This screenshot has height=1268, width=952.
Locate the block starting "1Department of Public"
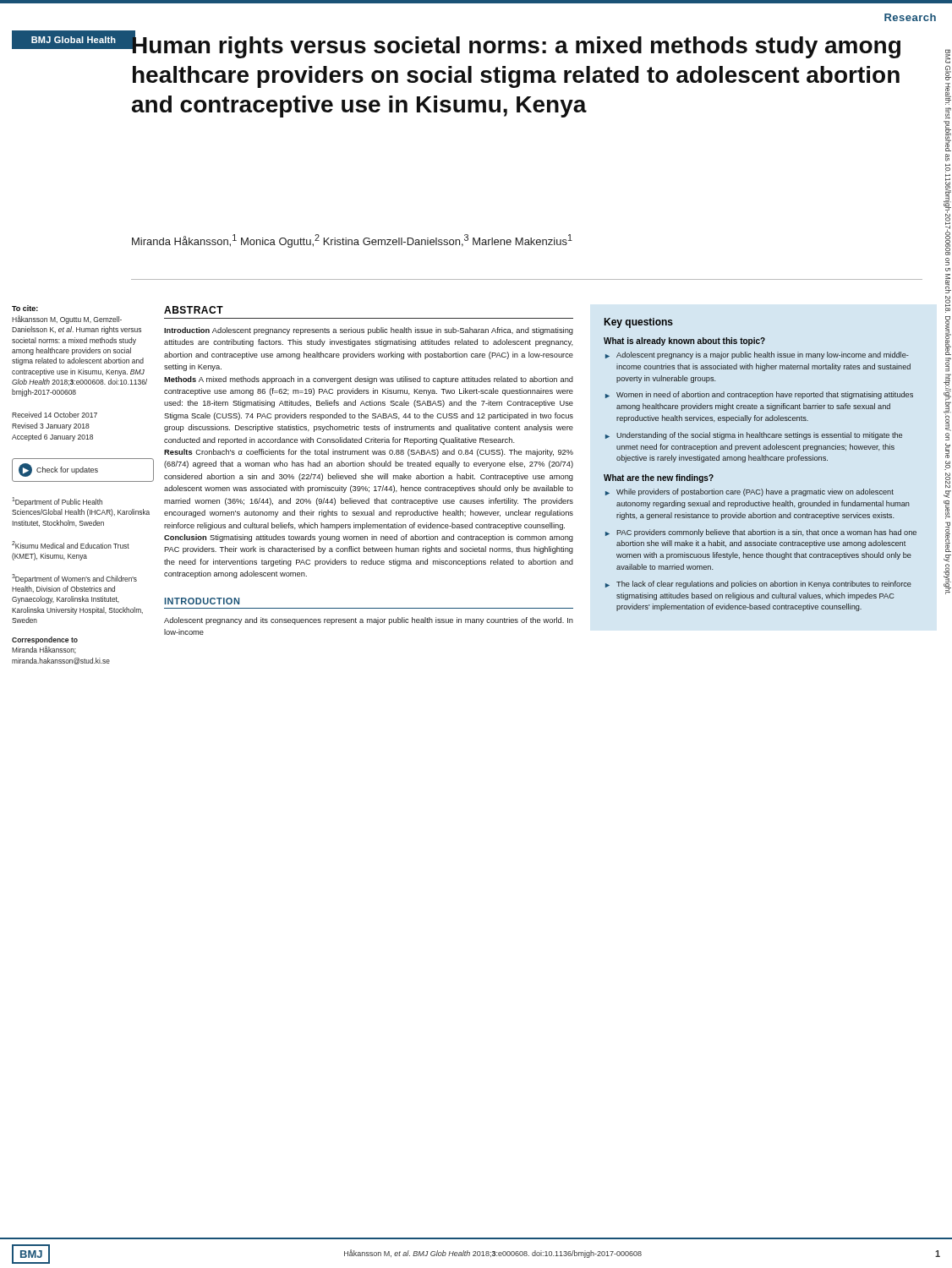[x=81, y=561]
